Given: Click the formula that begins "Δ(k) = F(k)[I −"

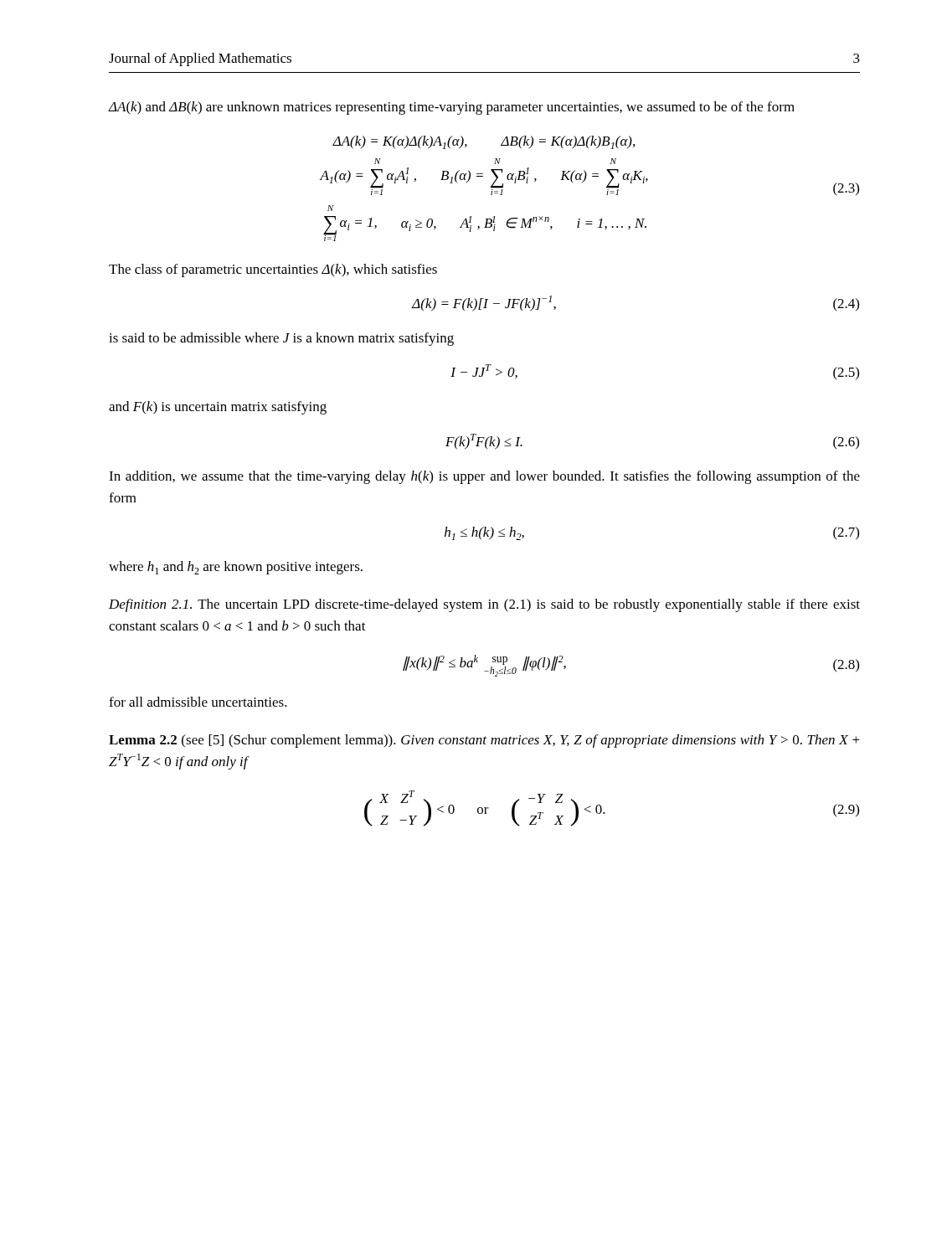Looking at the screenshot, I should click(485, 304).
